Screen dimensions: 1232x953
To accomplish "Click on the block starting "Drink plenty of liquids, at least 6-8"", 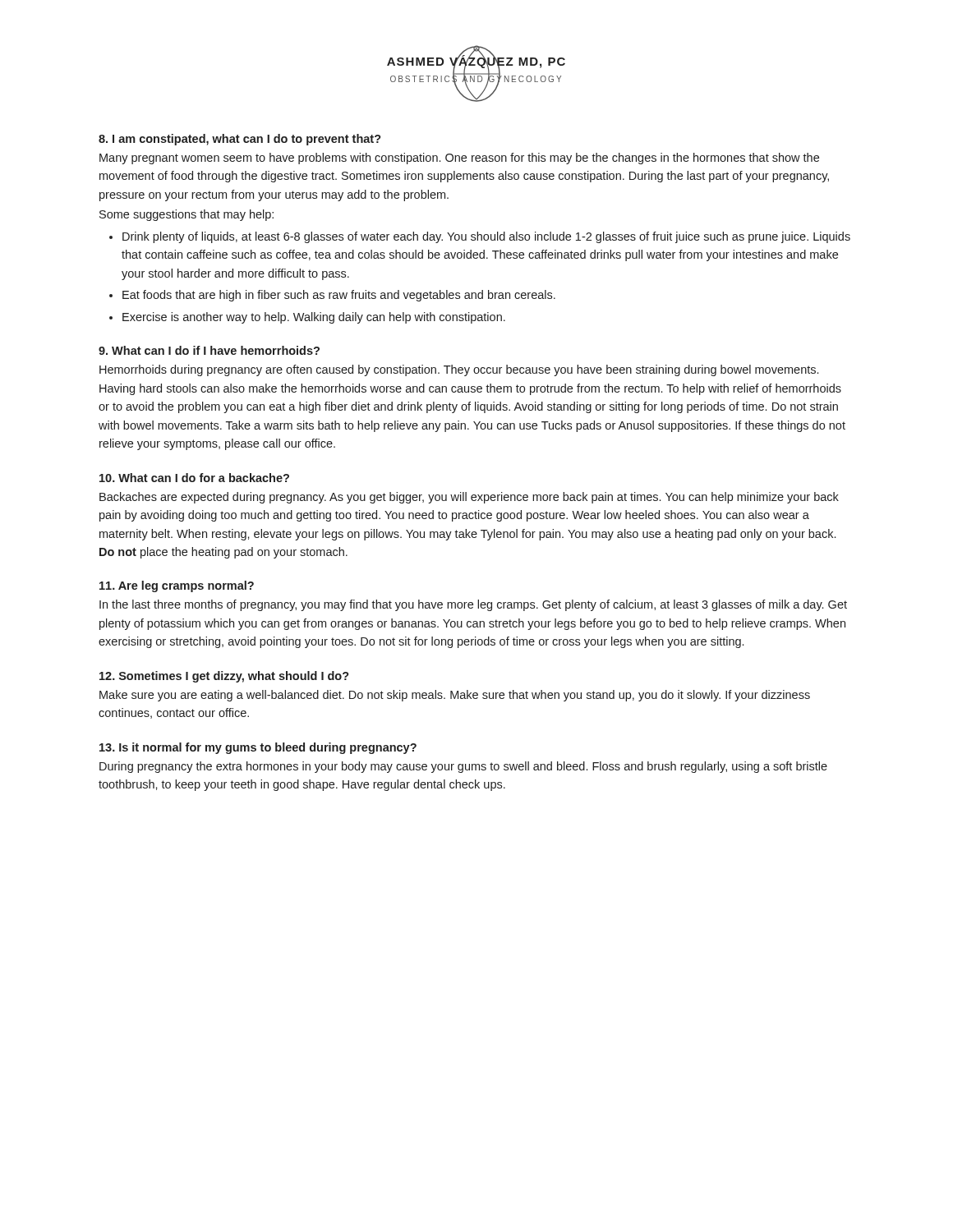I will [486, 255].
